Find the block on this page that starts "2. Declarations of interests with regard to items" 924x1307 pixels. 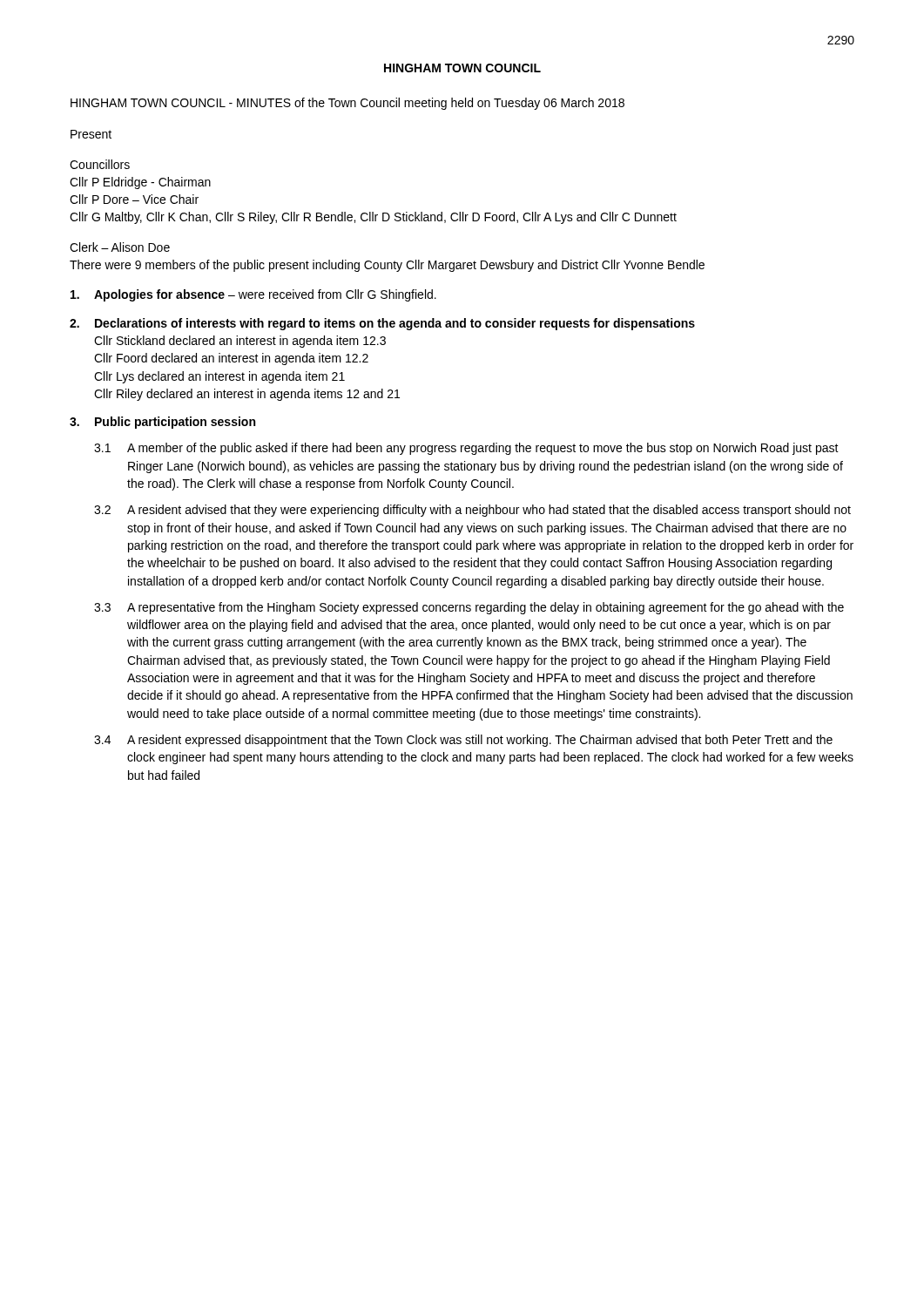coord(382,324)
